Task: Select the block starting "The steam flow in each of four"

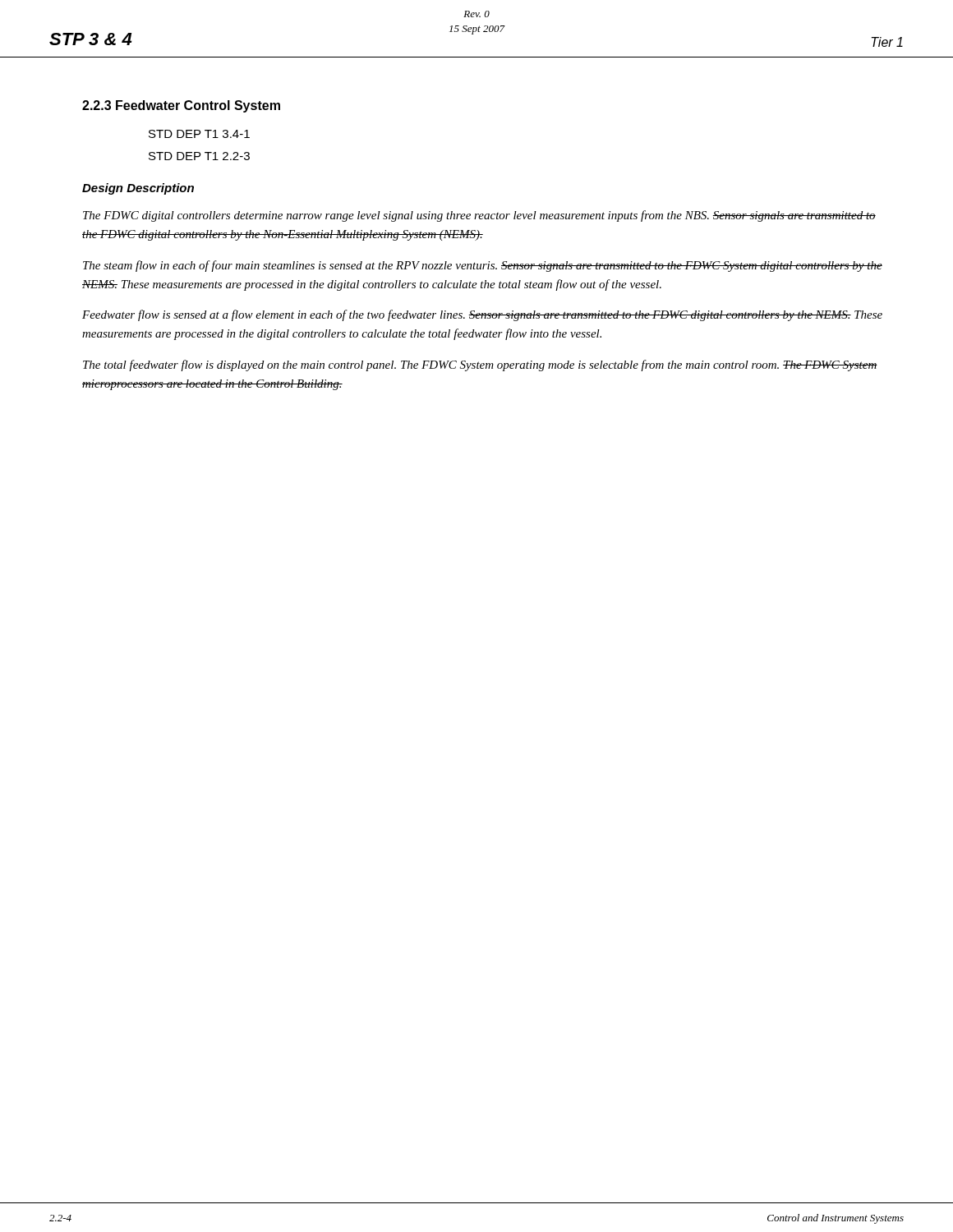Action: pos(482,274)
